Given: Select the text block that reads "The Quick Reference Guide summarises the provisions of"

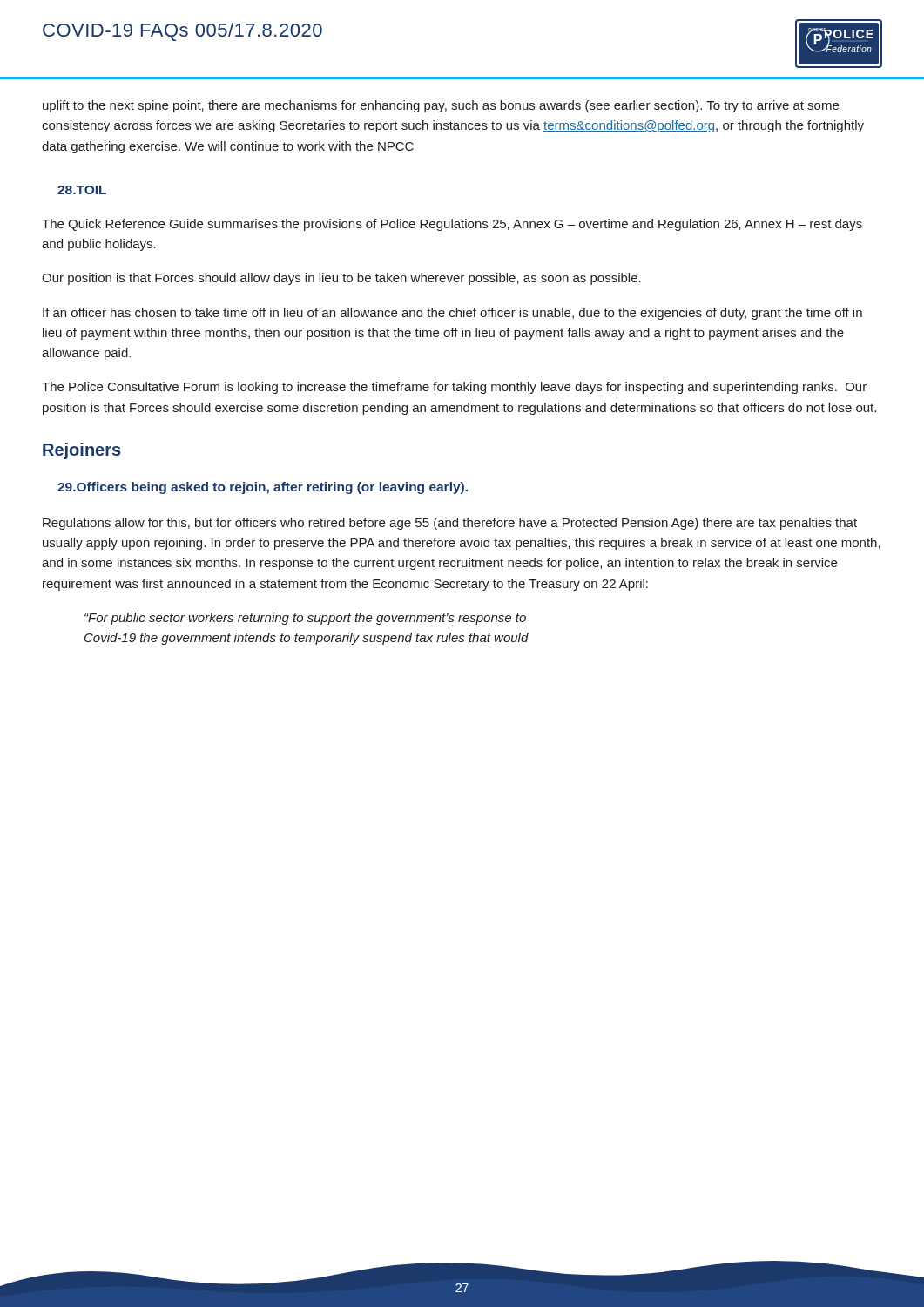Looking at the screenshot, I should [452, 233].
